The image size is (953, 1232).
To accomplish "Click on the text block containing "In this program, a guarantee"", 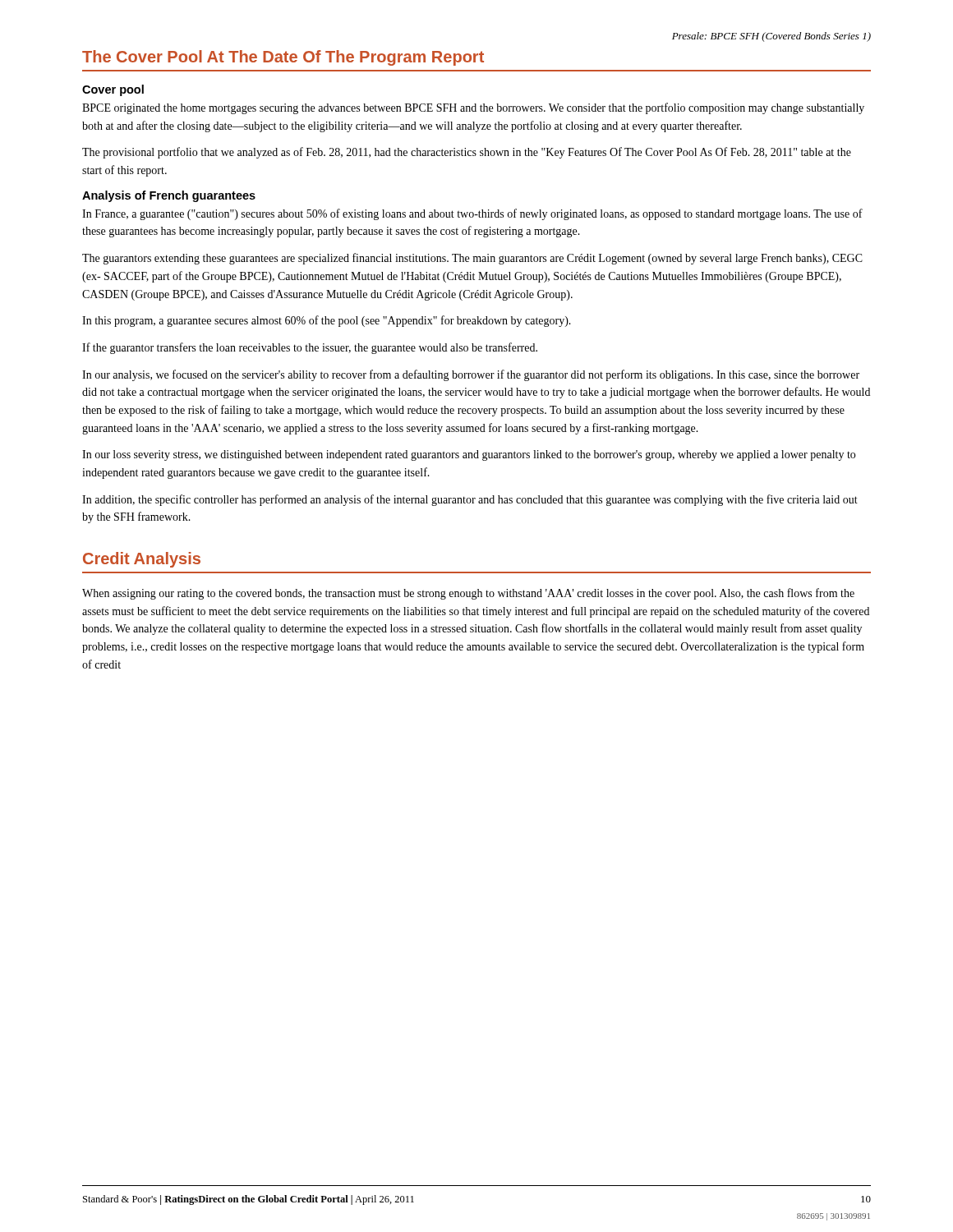I will [x=476, y=321].
